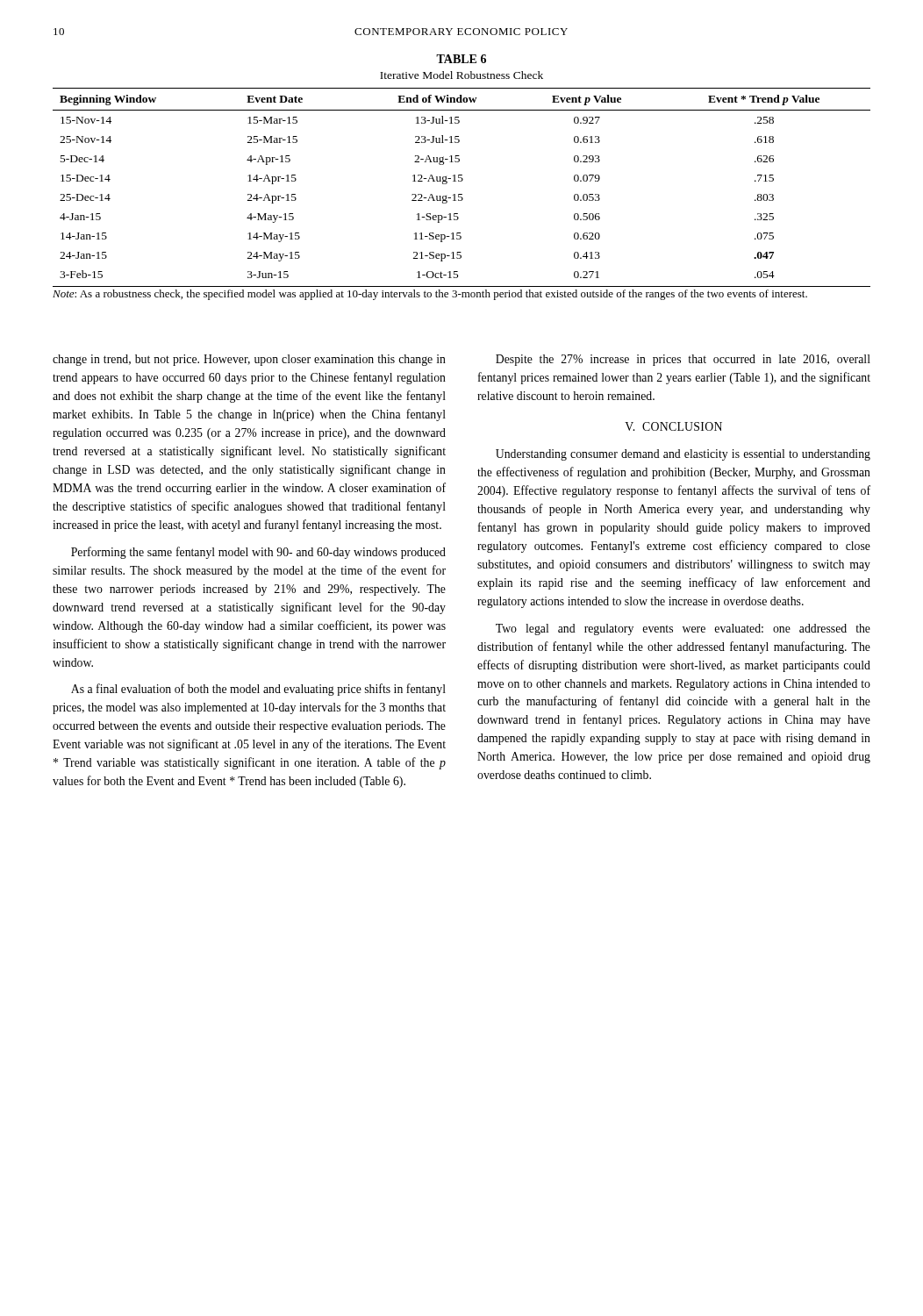Screen dimensions: 1316x923
Task: Click on the table containing "Event * Trend p Value"
Action: point(462,187)
